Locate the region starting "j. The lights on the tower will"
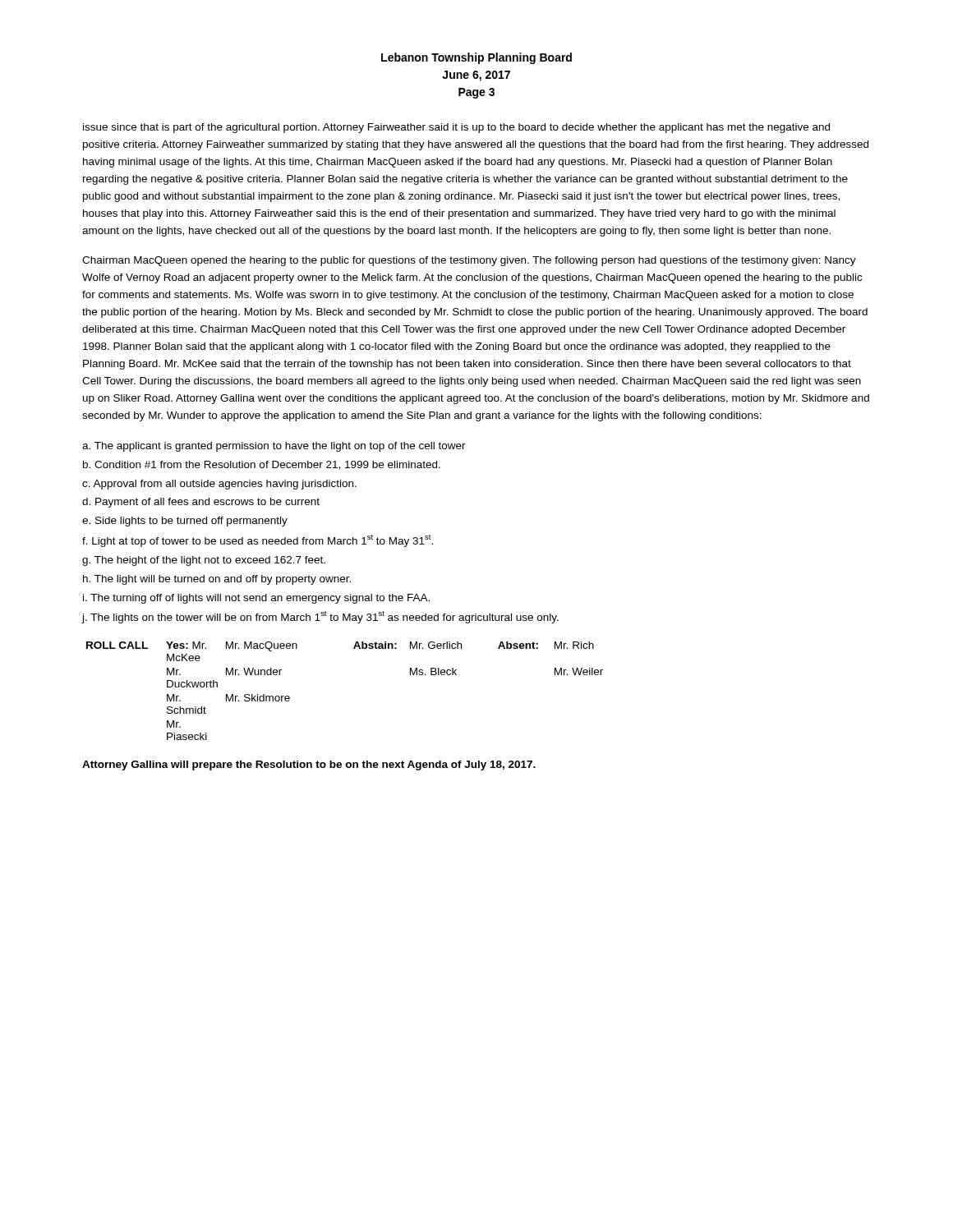The height and width of the screenshot is (1232, 953). tap(321, 616)
